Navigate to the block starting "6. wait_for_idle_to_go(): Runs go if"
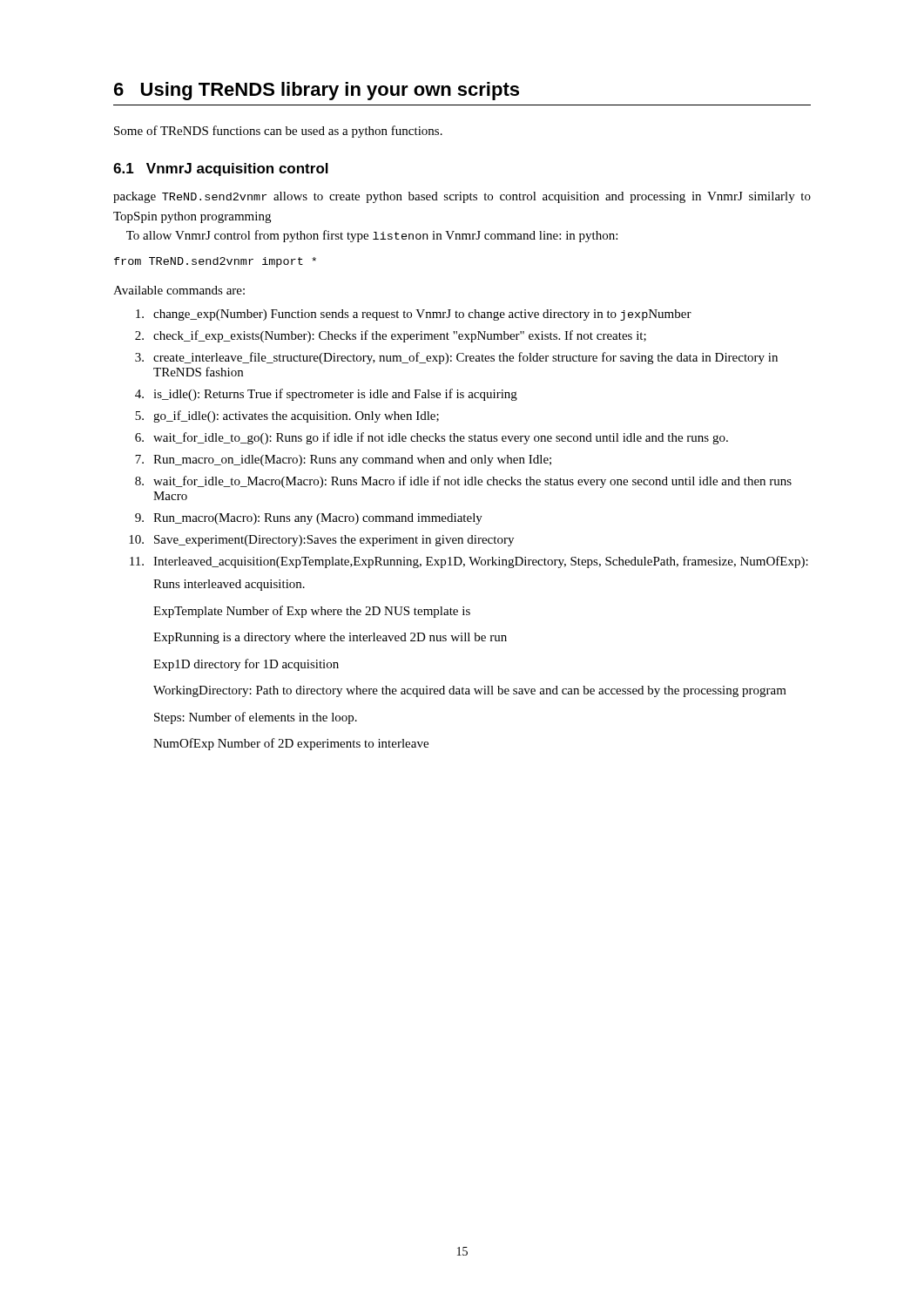 pos(462,438)
